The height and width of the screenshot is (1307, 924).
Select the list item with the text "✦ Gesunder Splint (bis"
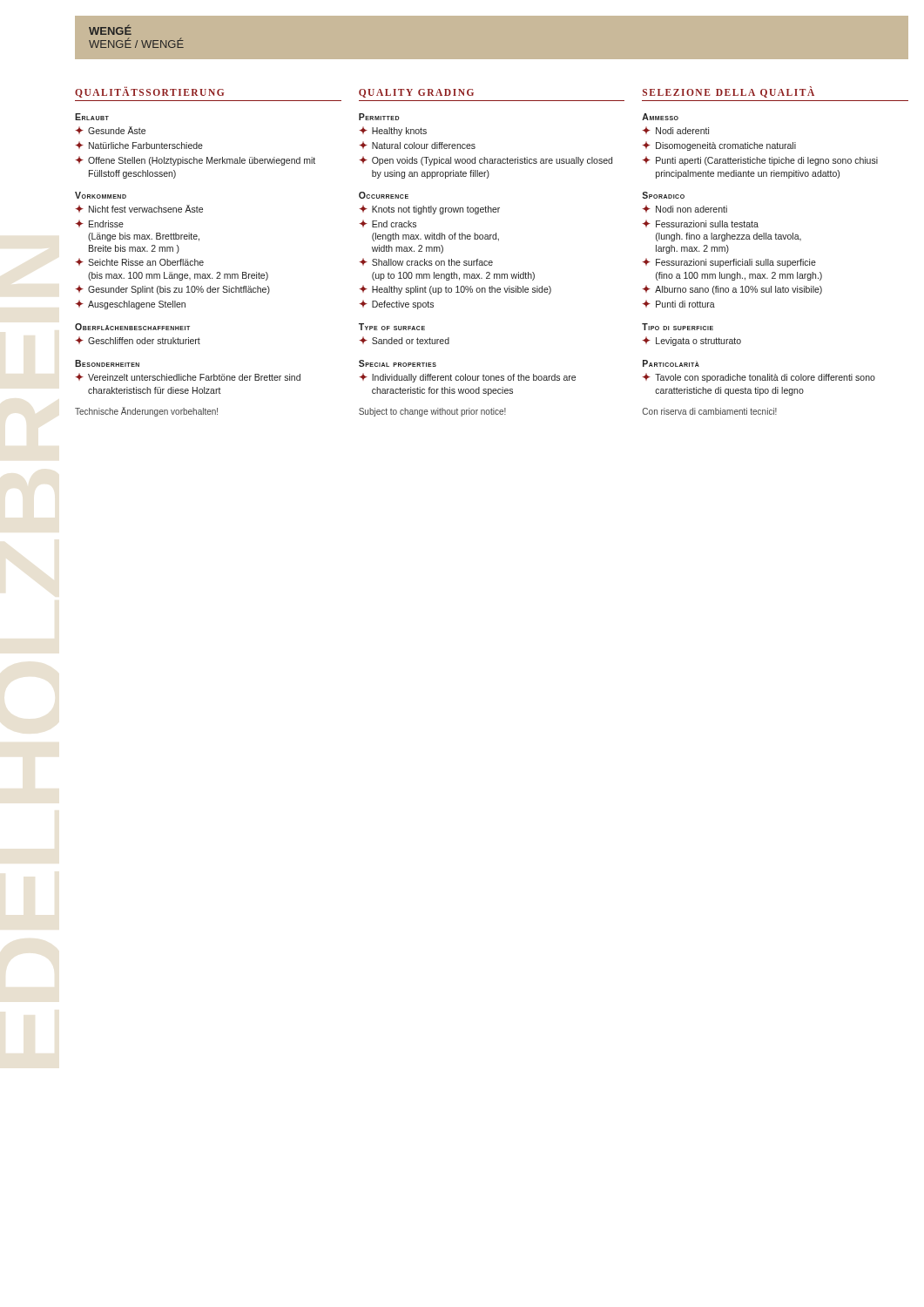coord(208,290)
